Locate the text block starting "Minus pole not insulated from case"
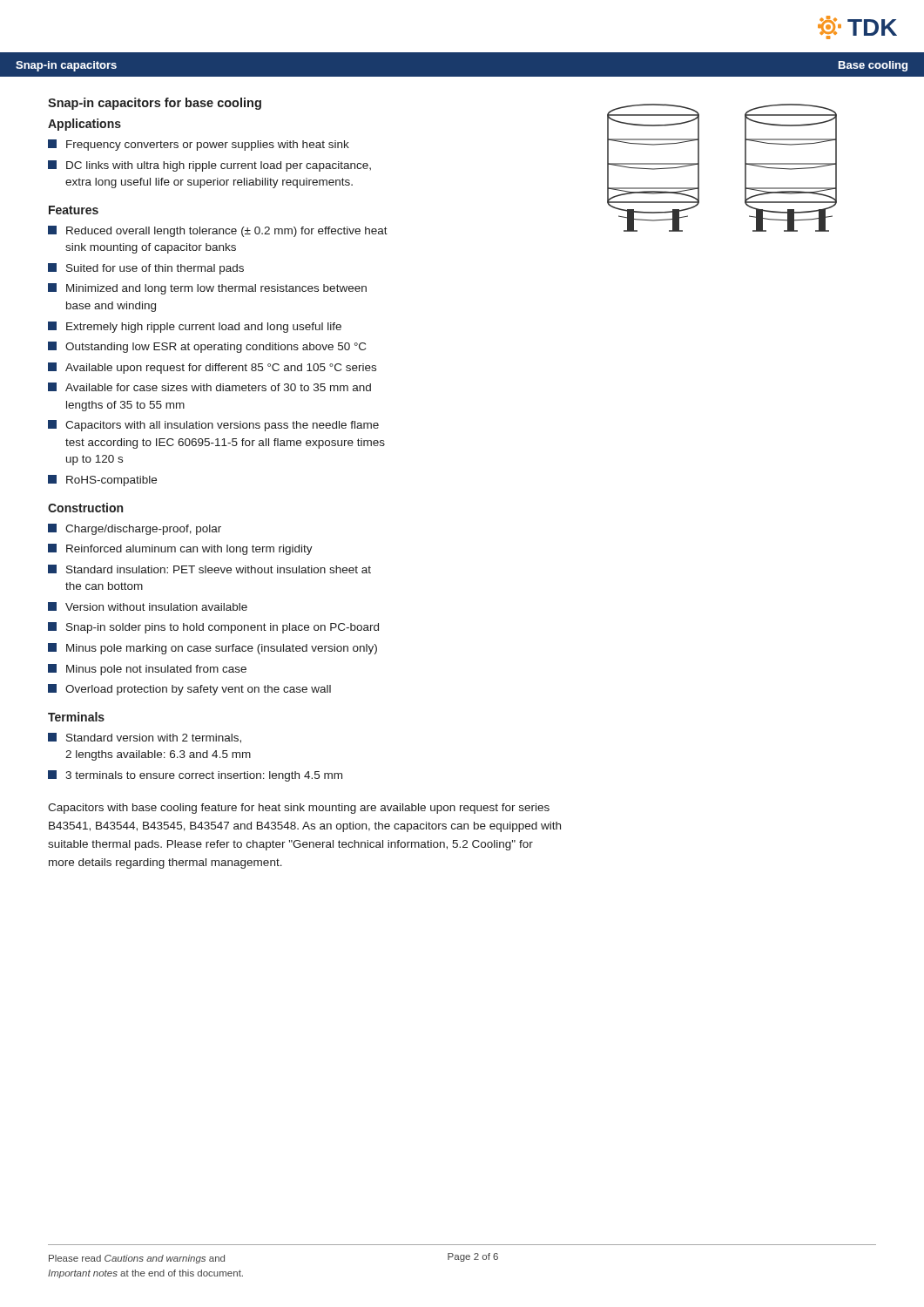The image size is (924, 1307). point(147,670)
